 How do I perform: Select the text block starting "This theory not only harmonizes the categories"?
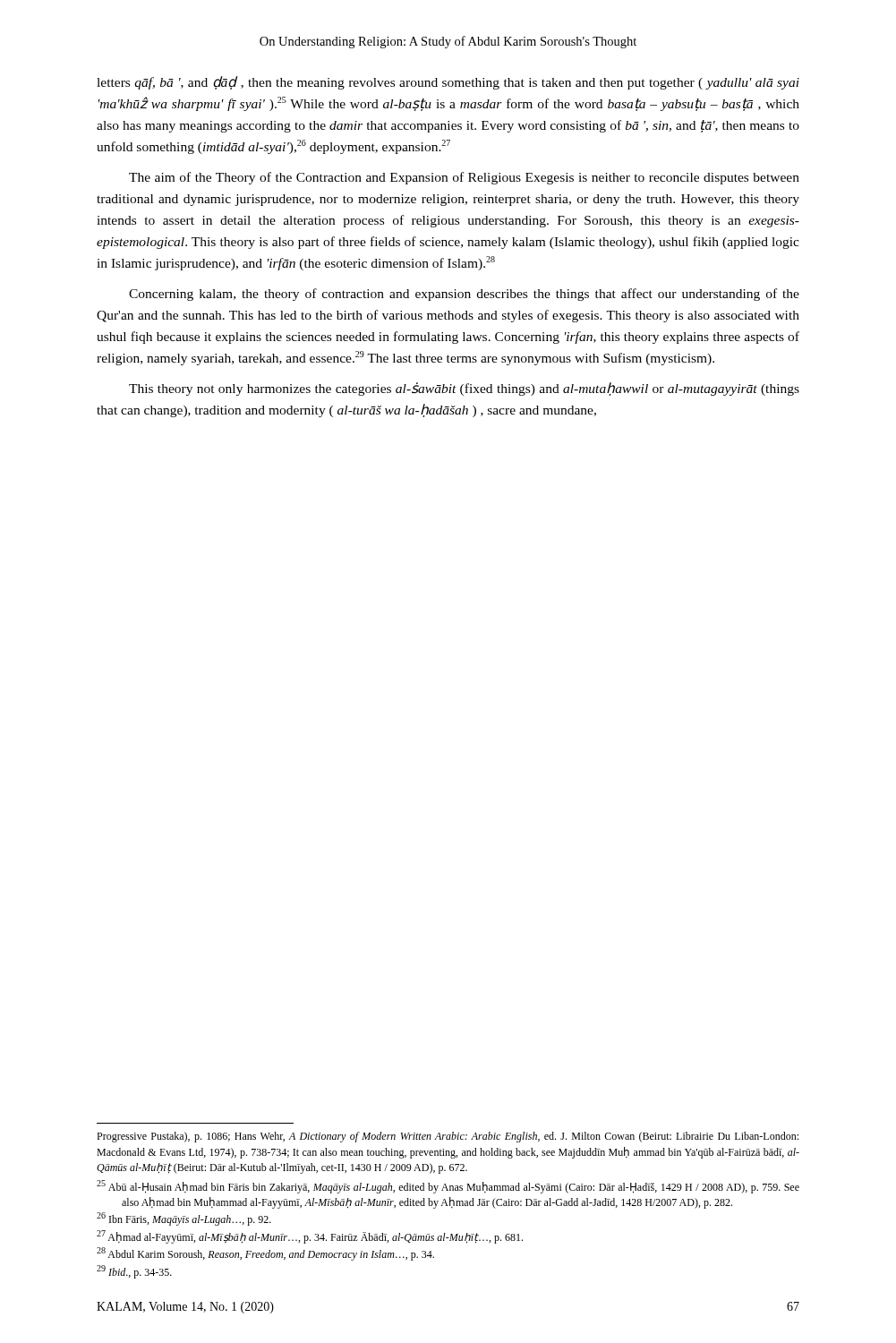click(448, 400)
